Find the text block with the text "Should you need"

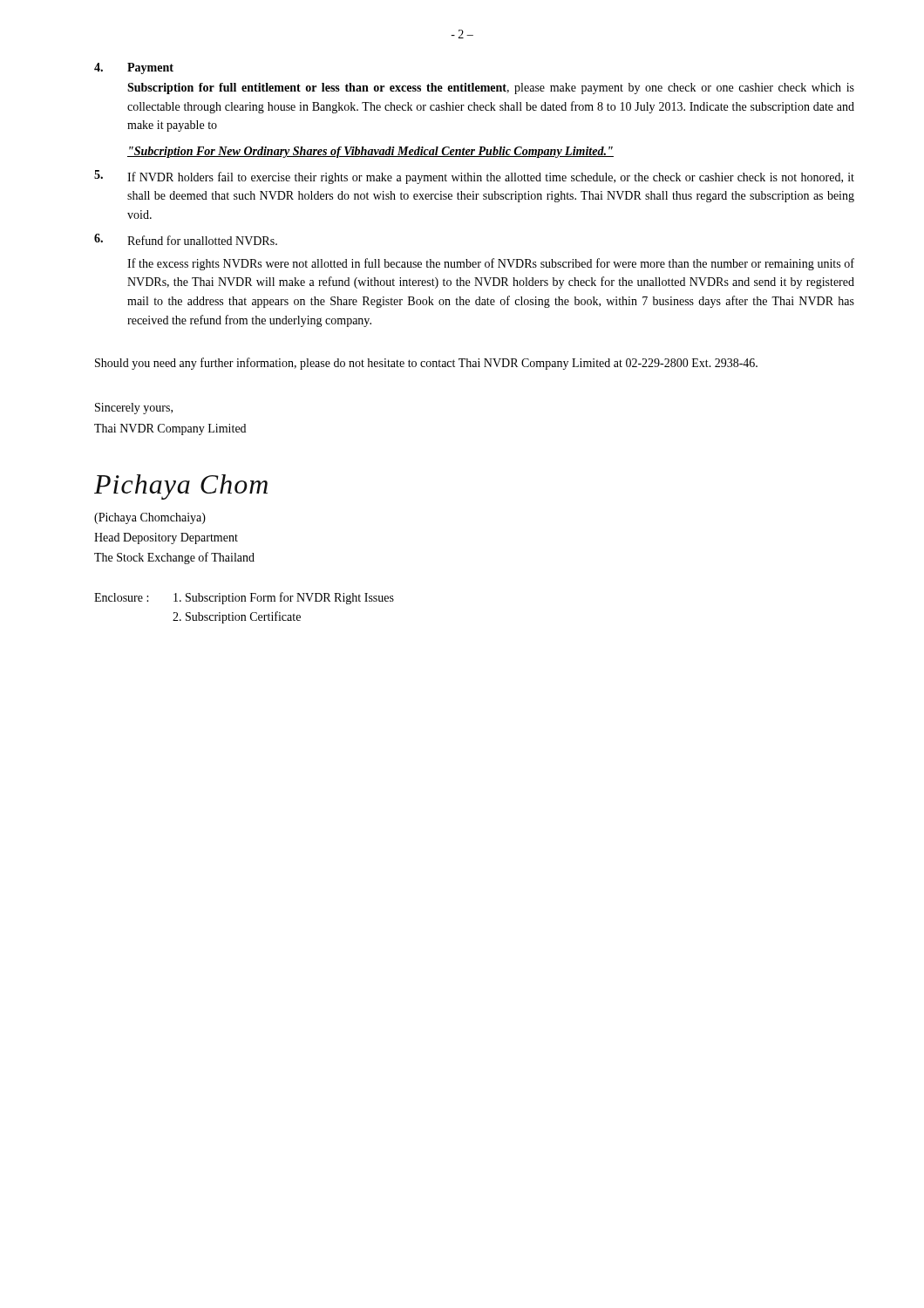426,363
